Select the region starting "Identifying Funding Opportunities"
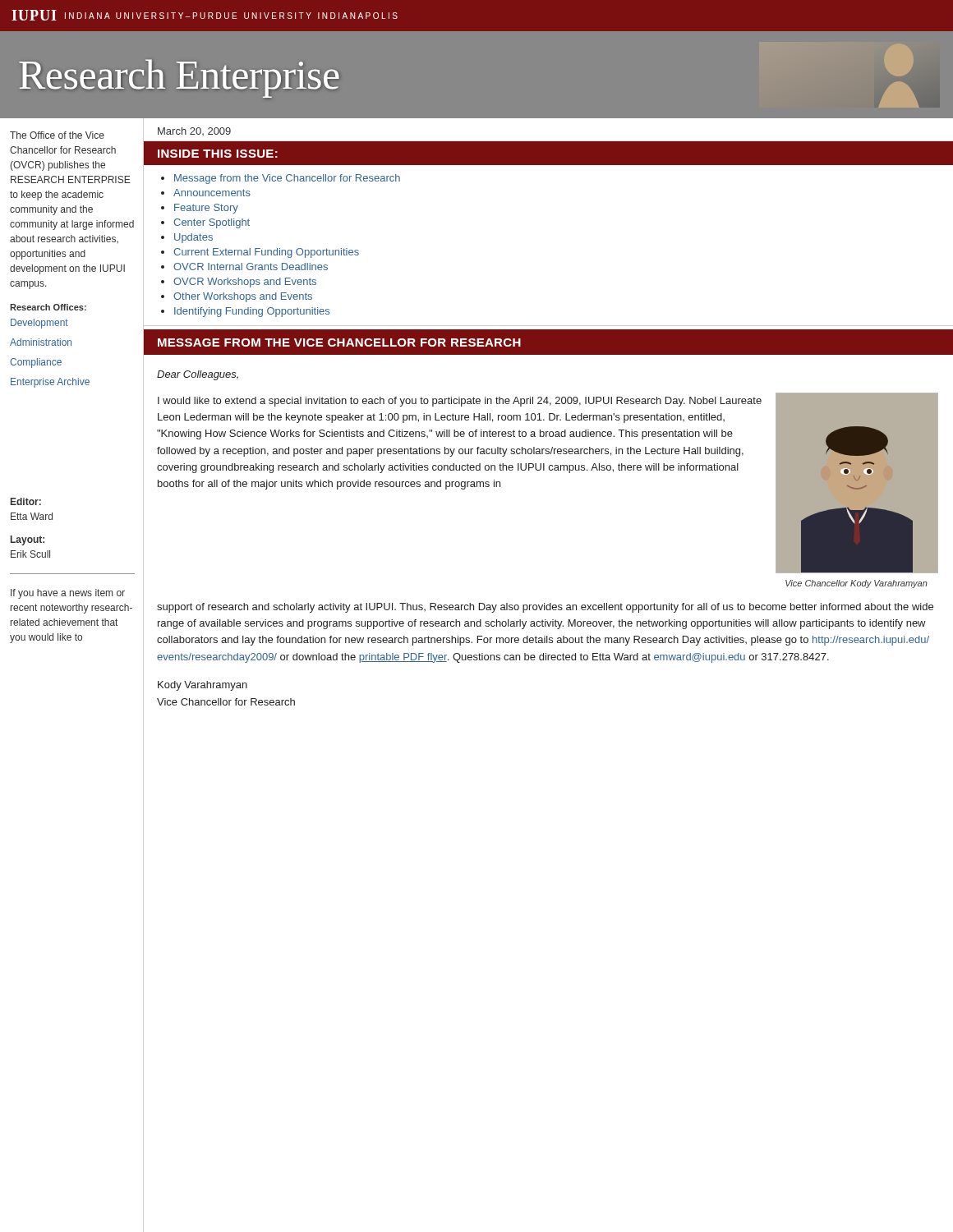The image size is (953, 1232). pos(252,311)
